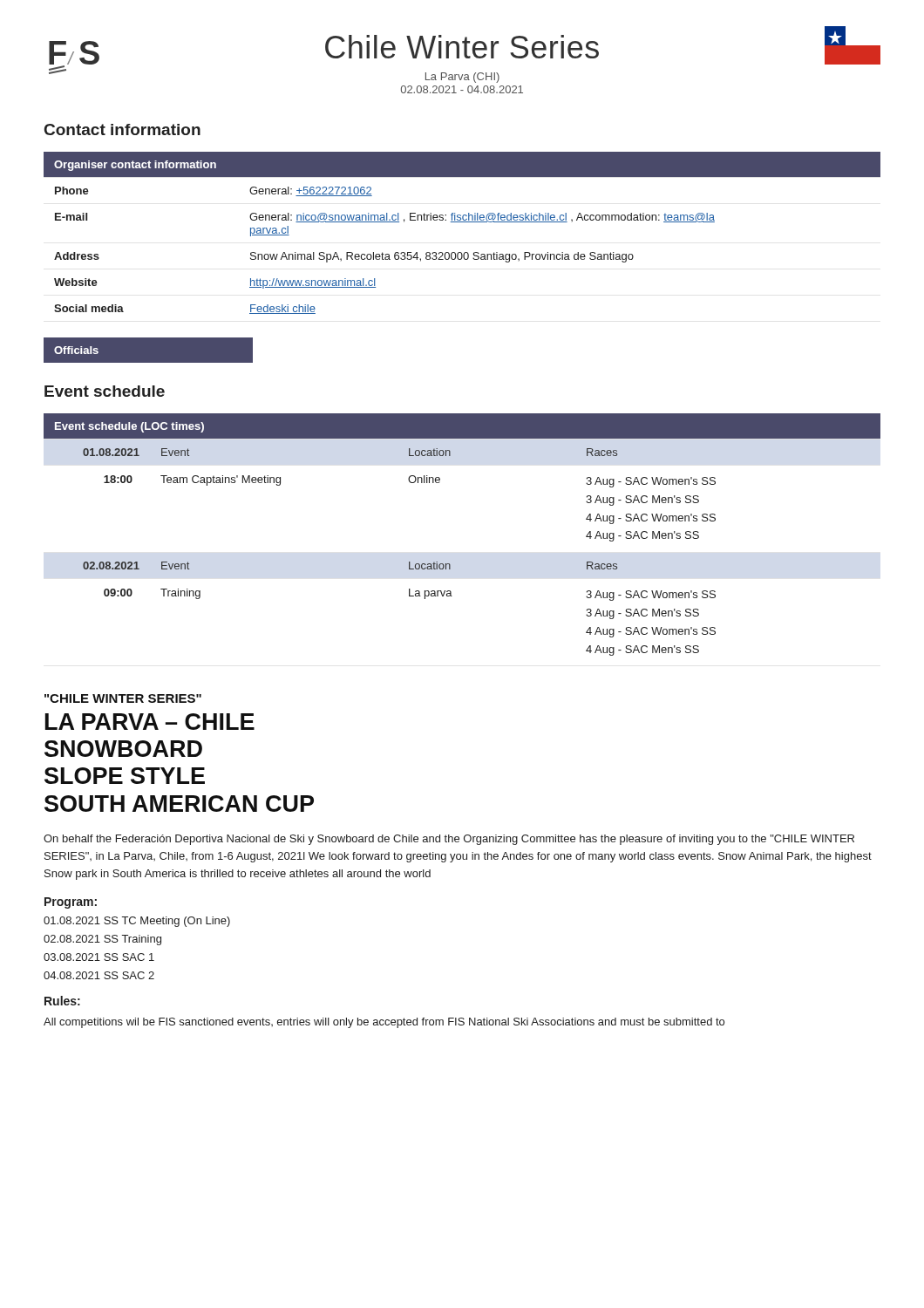Locate the table with the text "La parva"
Screen dimensions: 1308x924
tap(462, 540)
